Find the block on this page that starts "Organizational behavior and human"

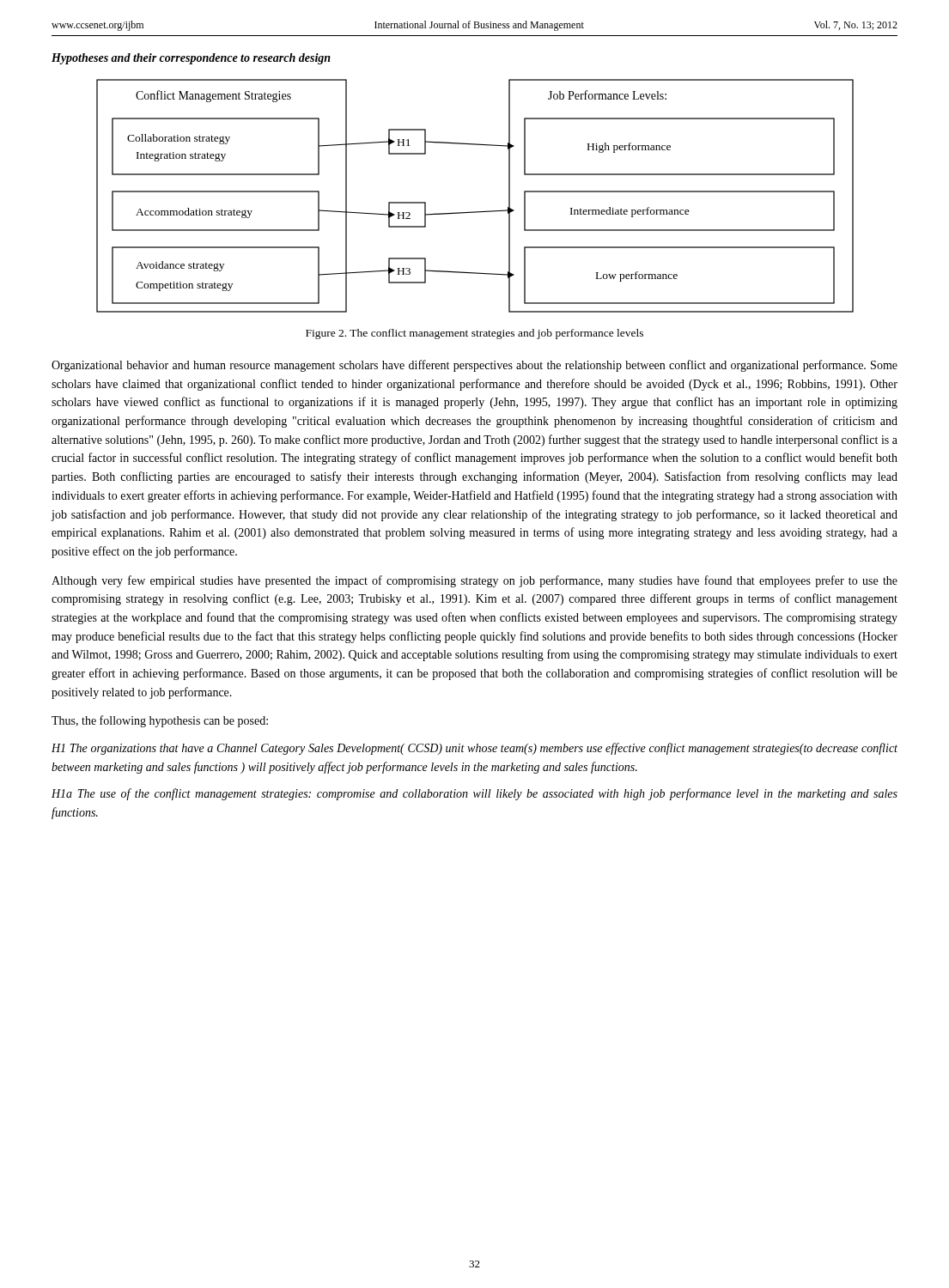pos(474,458)
